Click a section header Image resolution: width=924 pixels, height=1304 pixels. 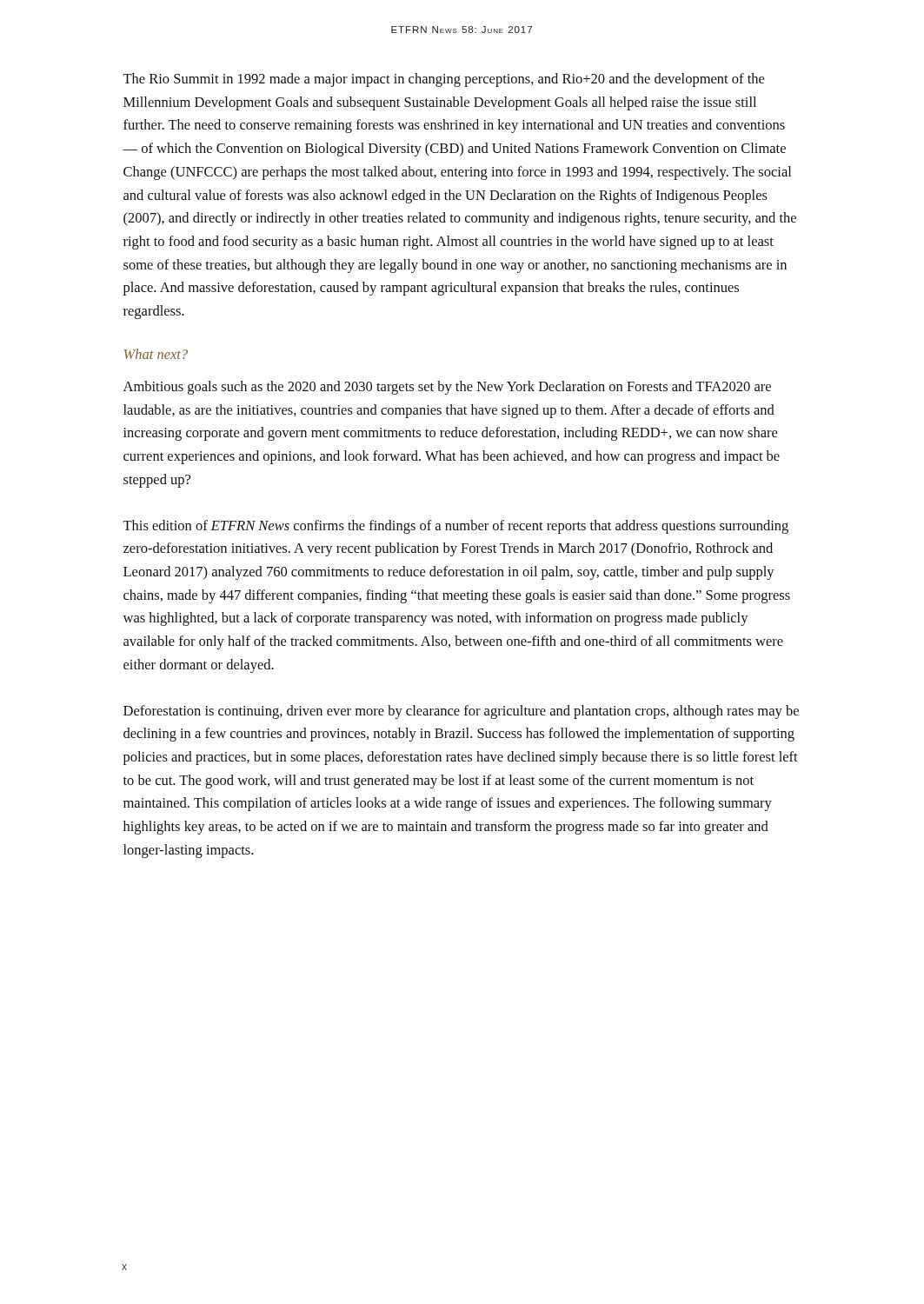coord(155,354)
